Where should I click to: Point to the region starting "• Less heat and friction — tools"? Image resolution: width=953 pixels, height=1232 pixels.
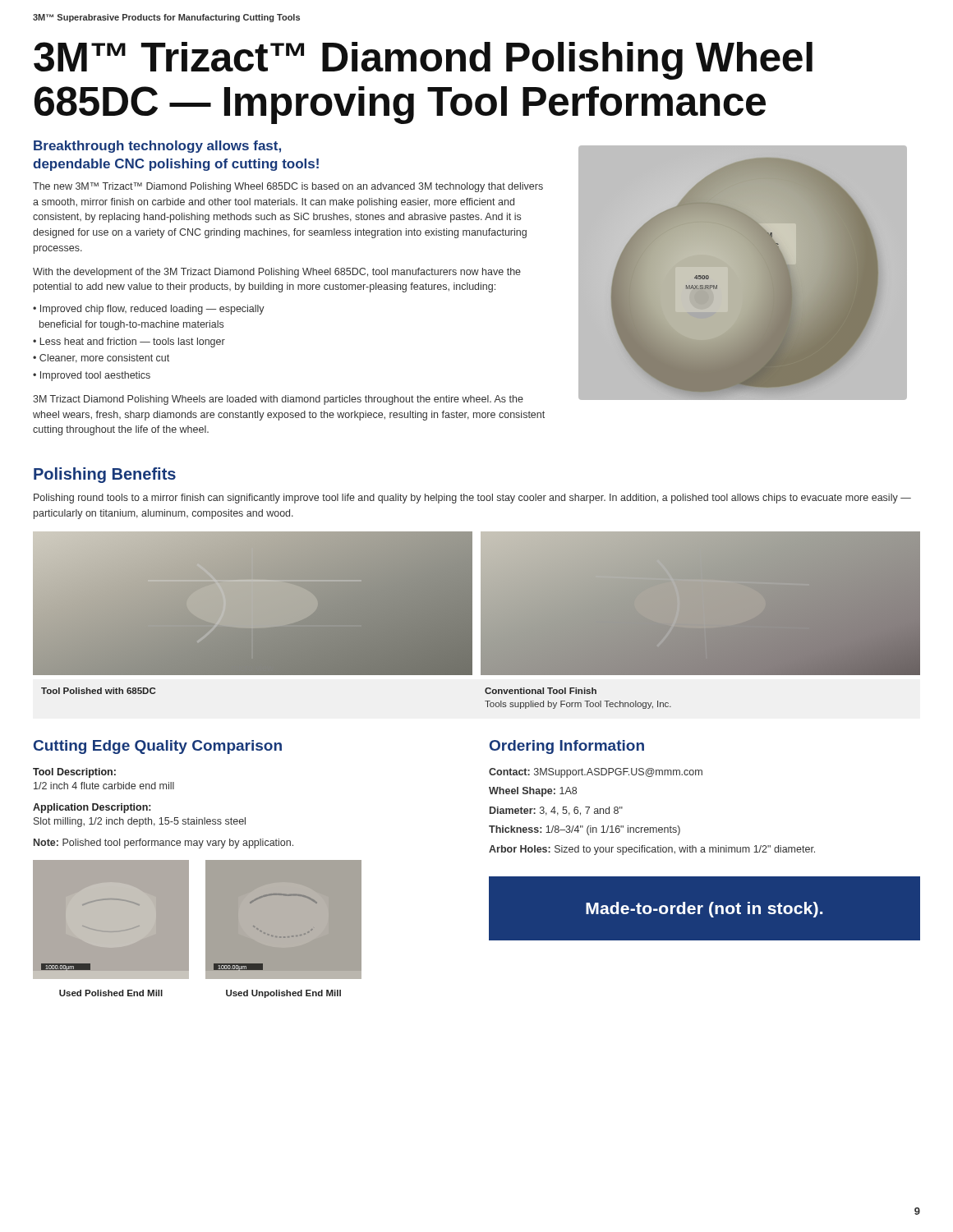click(129, 341)
